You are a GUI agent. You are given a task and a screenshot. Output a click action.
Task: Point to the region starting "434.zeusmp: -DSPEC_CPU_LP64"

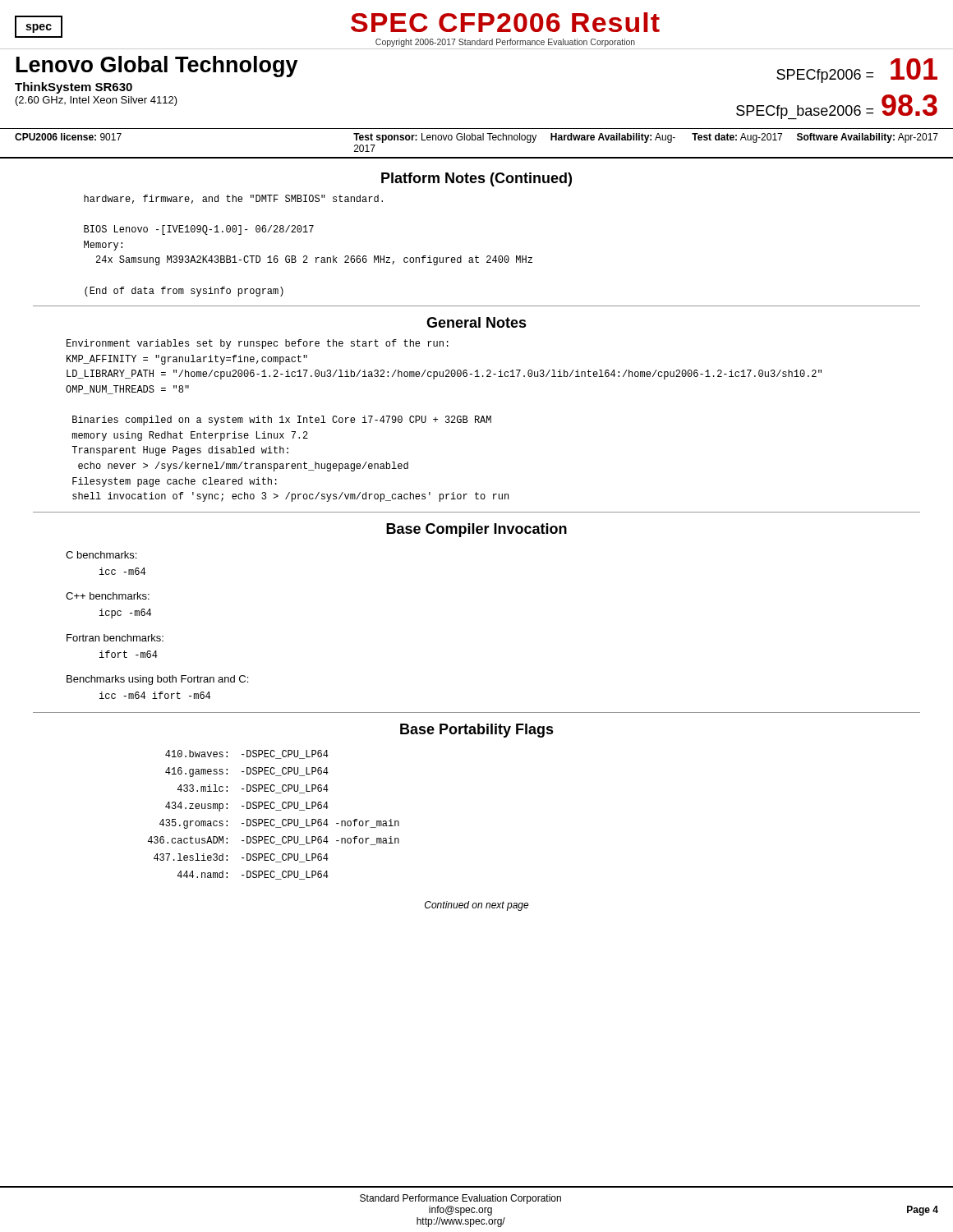tap(197, 807)
